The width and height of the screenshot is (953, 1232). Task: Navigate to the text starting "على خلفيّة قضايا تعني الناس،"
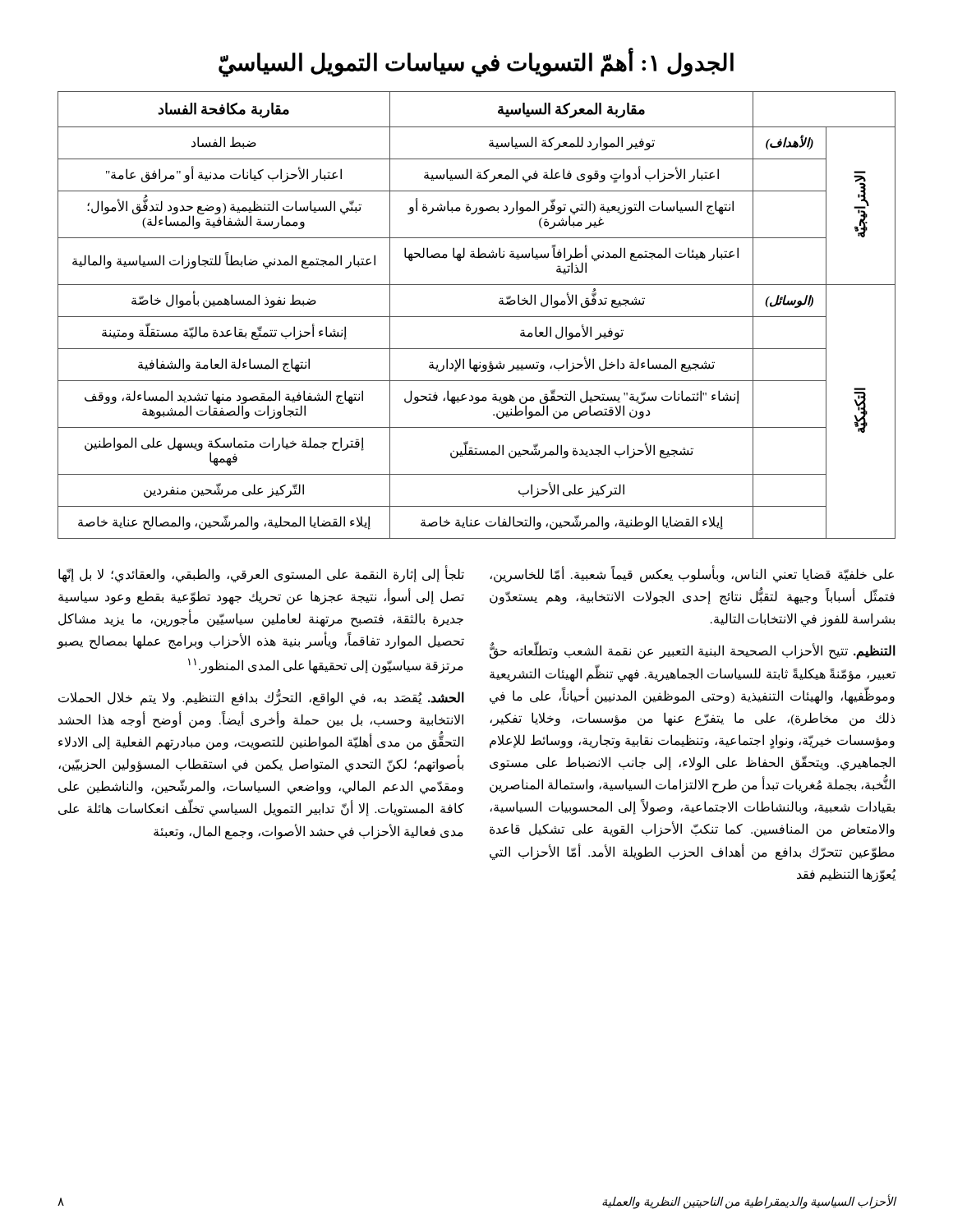[692, 724]
